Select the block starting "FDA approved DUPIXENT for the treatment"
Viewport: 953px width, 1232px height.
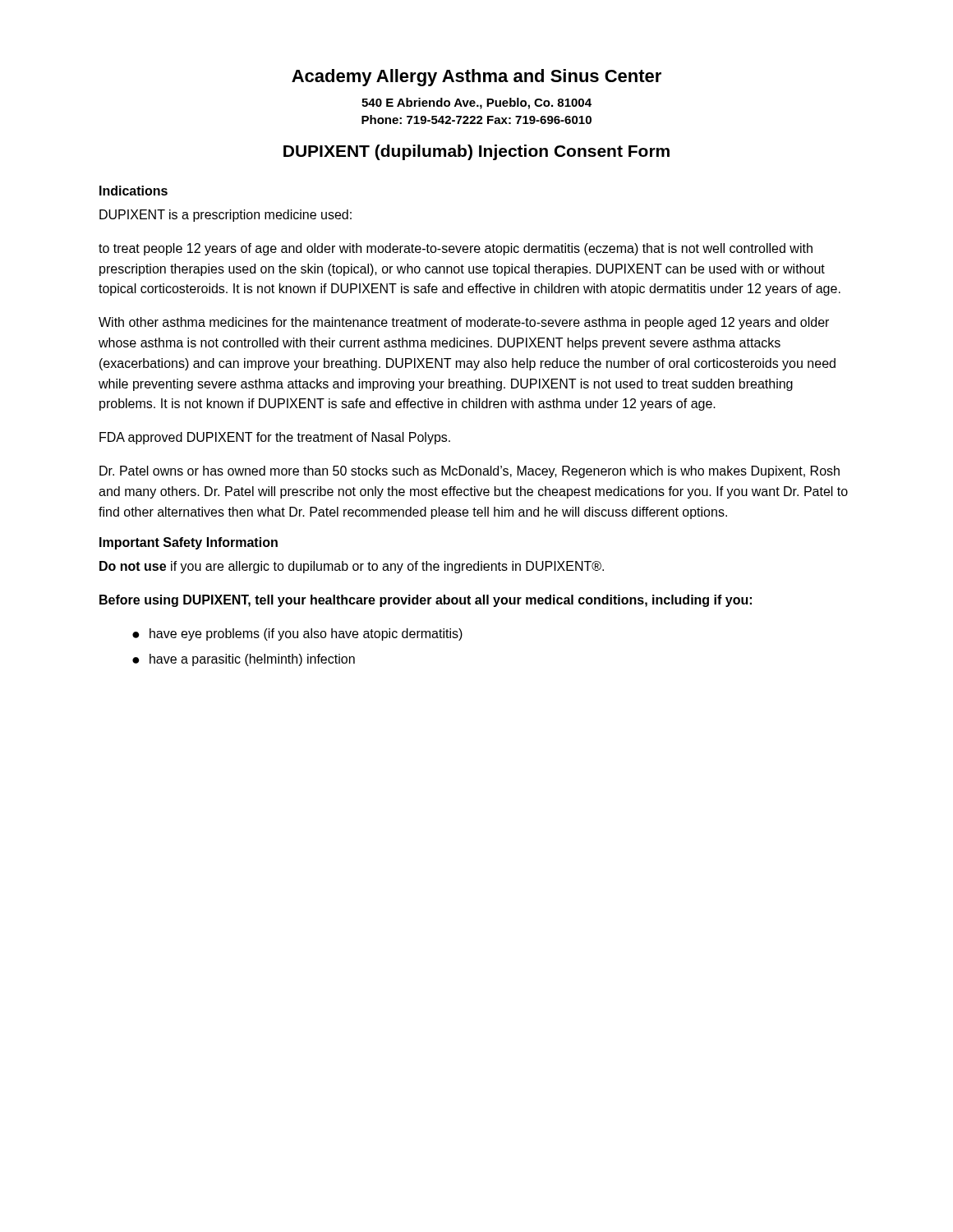click(275, 437)
